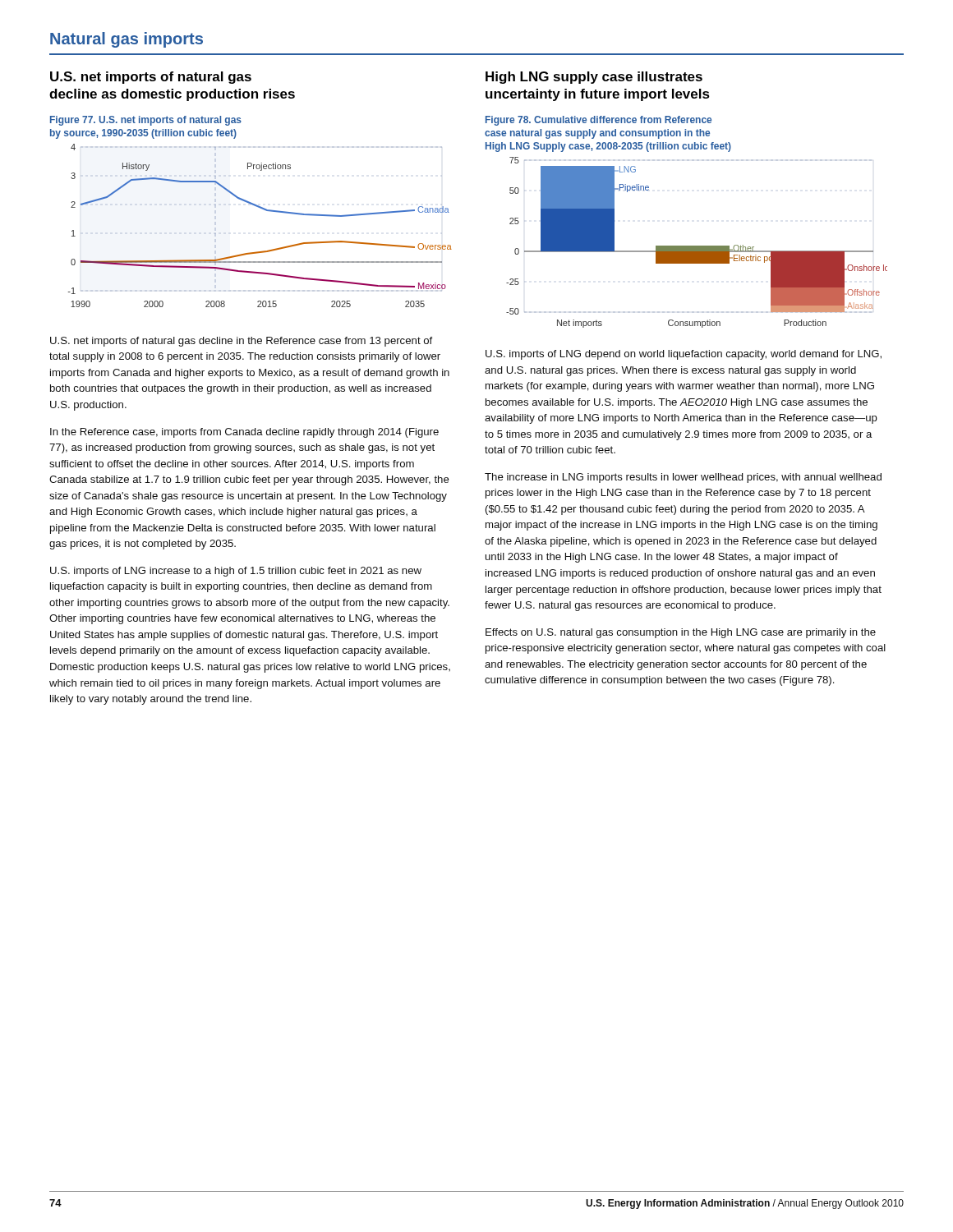Click on the caption that reads "Figure 78. Cumulative"
Image resolution: width=953 pixels, height=1232 pixels.
pos(686,133)
